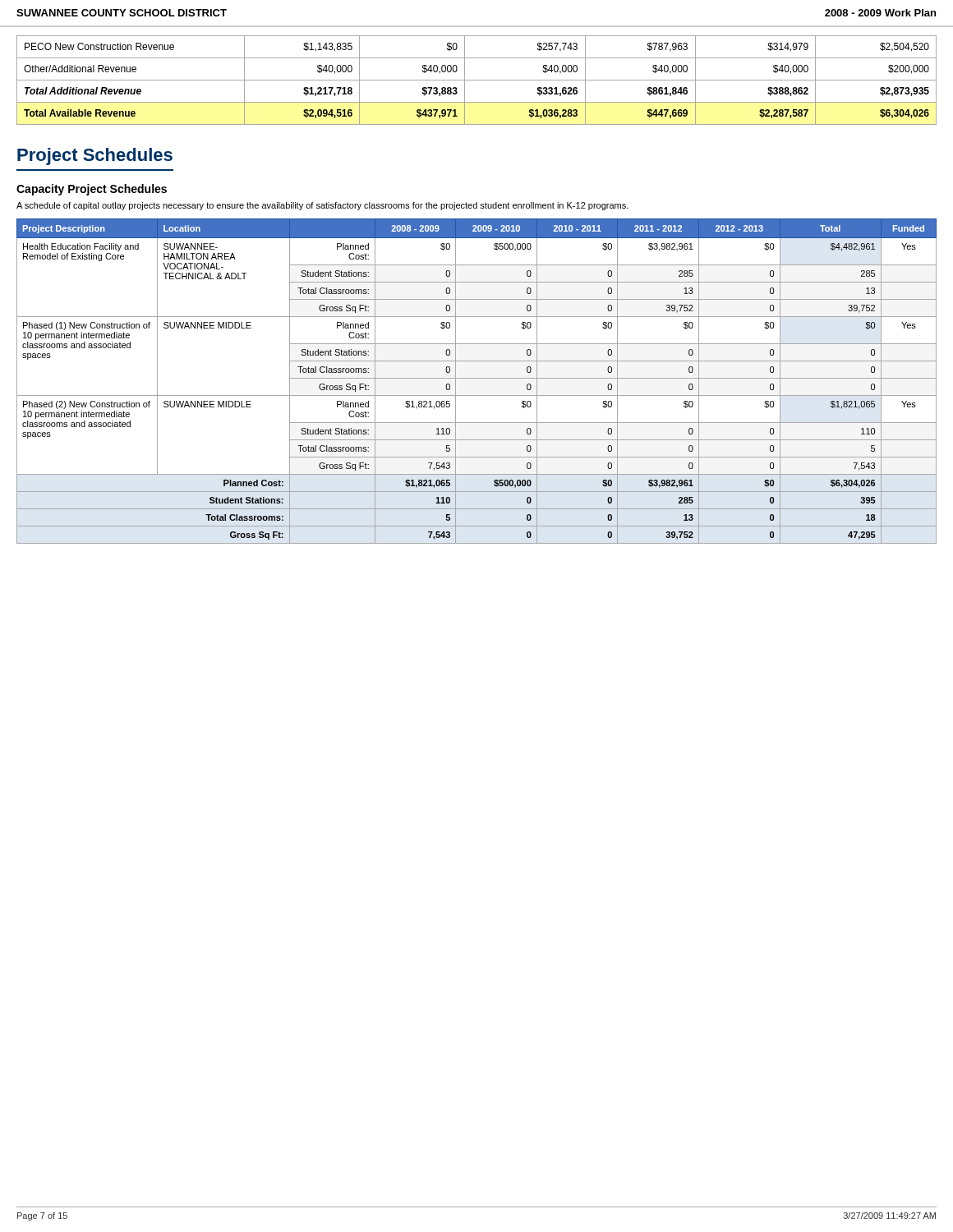Navigate to the text starting "A schedule of capital outlay projects necessary to"

tap(323, 205)
